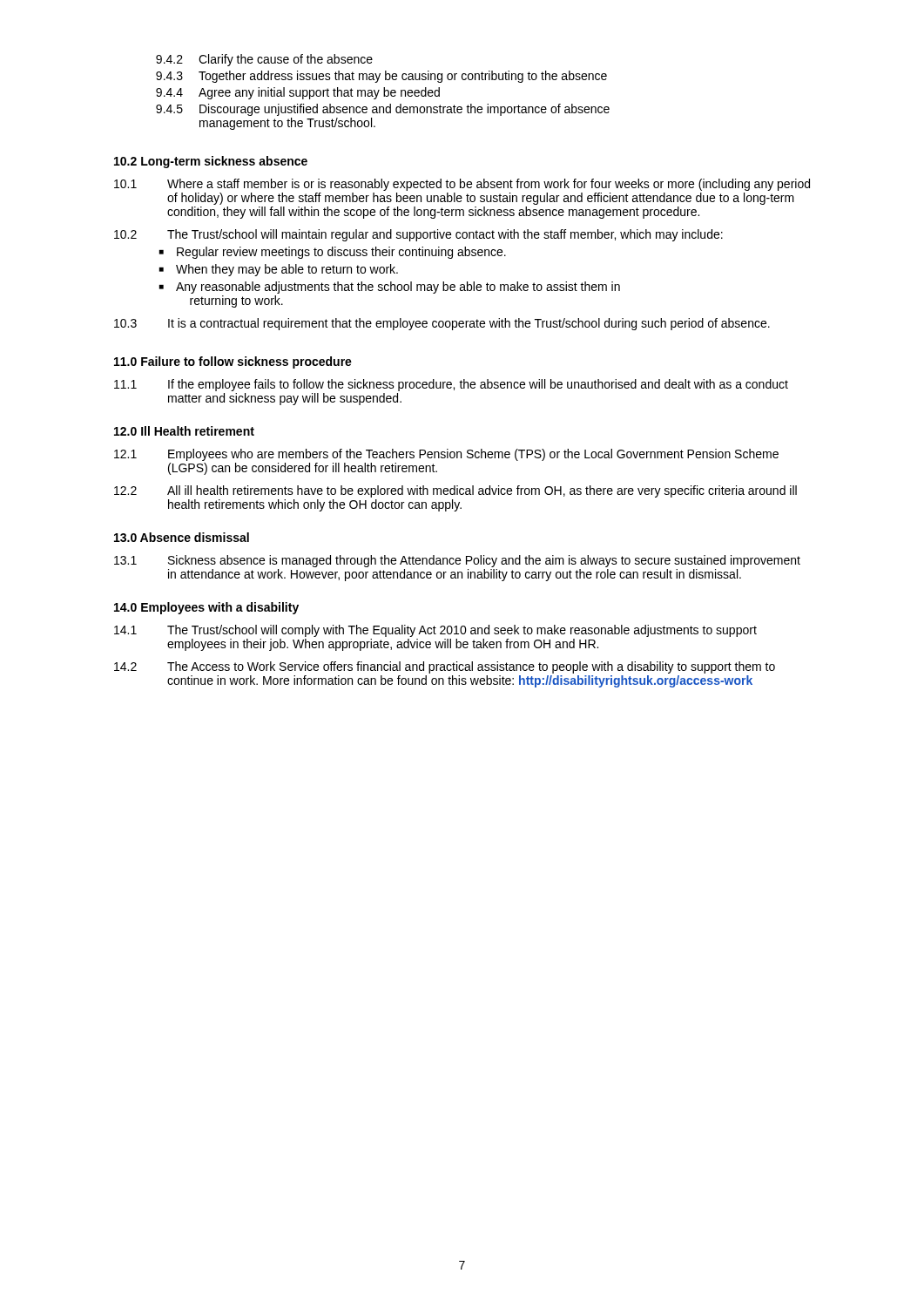Click where it says "12.0 Ill Health retirement"

(x=184, y=431)
